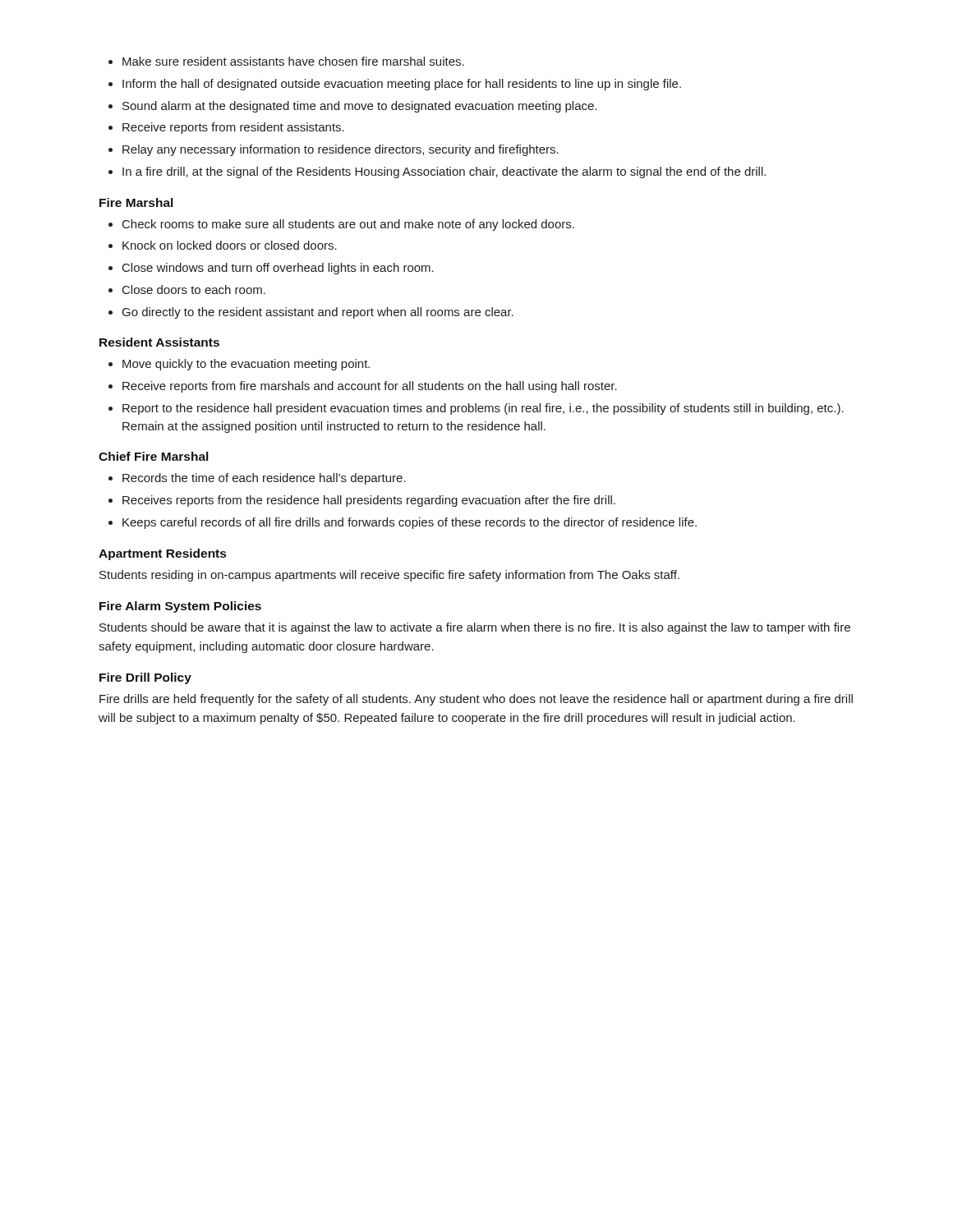Locate the block of text that opens with "In a fire drill, at the"
The height and width of the screenshot is (1232, 953).
(488, 171)
